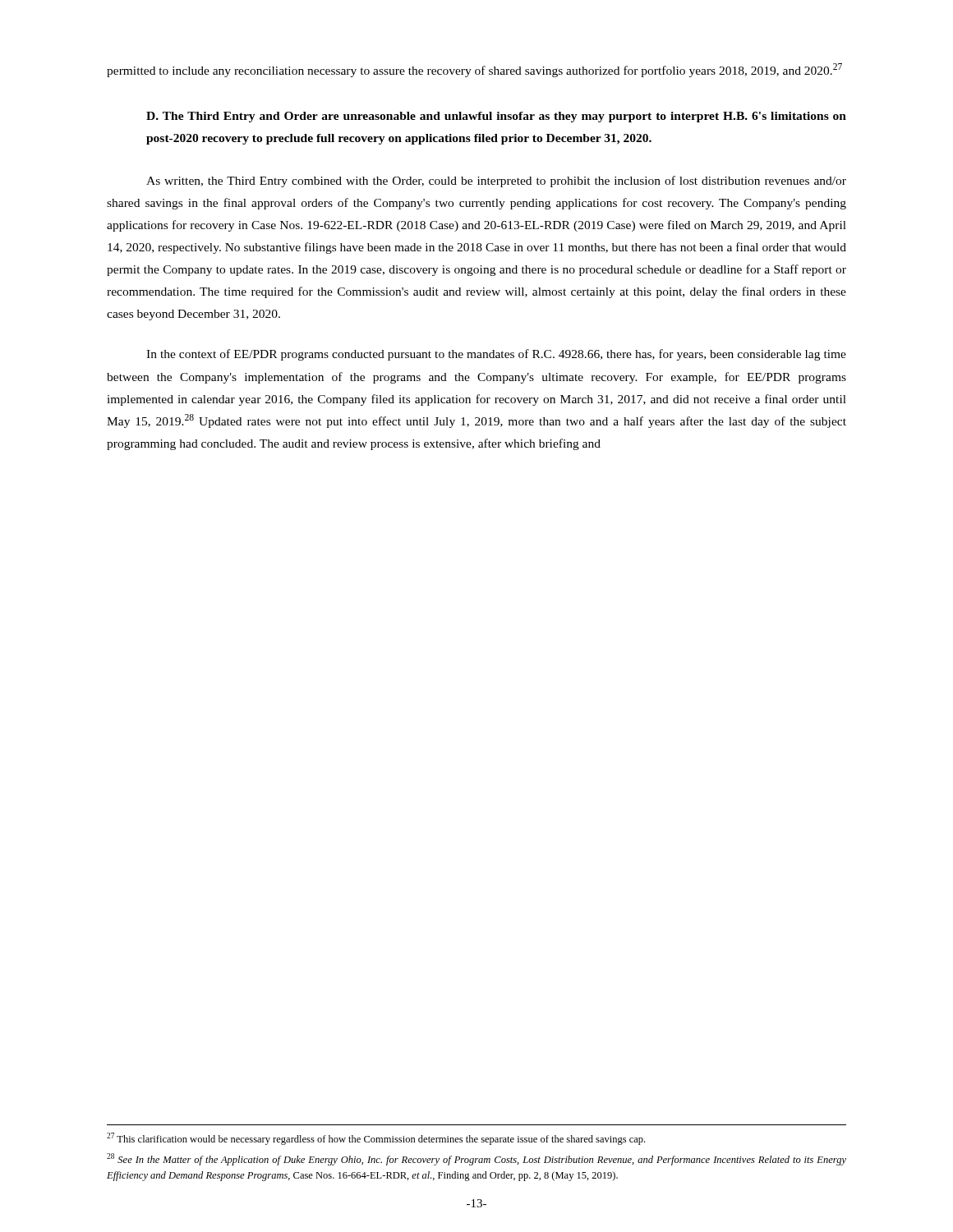Click on the region starting "28 See In the Matter of the Application"
This screenshot has width=953, height=1232.
tap(476, 1167)
